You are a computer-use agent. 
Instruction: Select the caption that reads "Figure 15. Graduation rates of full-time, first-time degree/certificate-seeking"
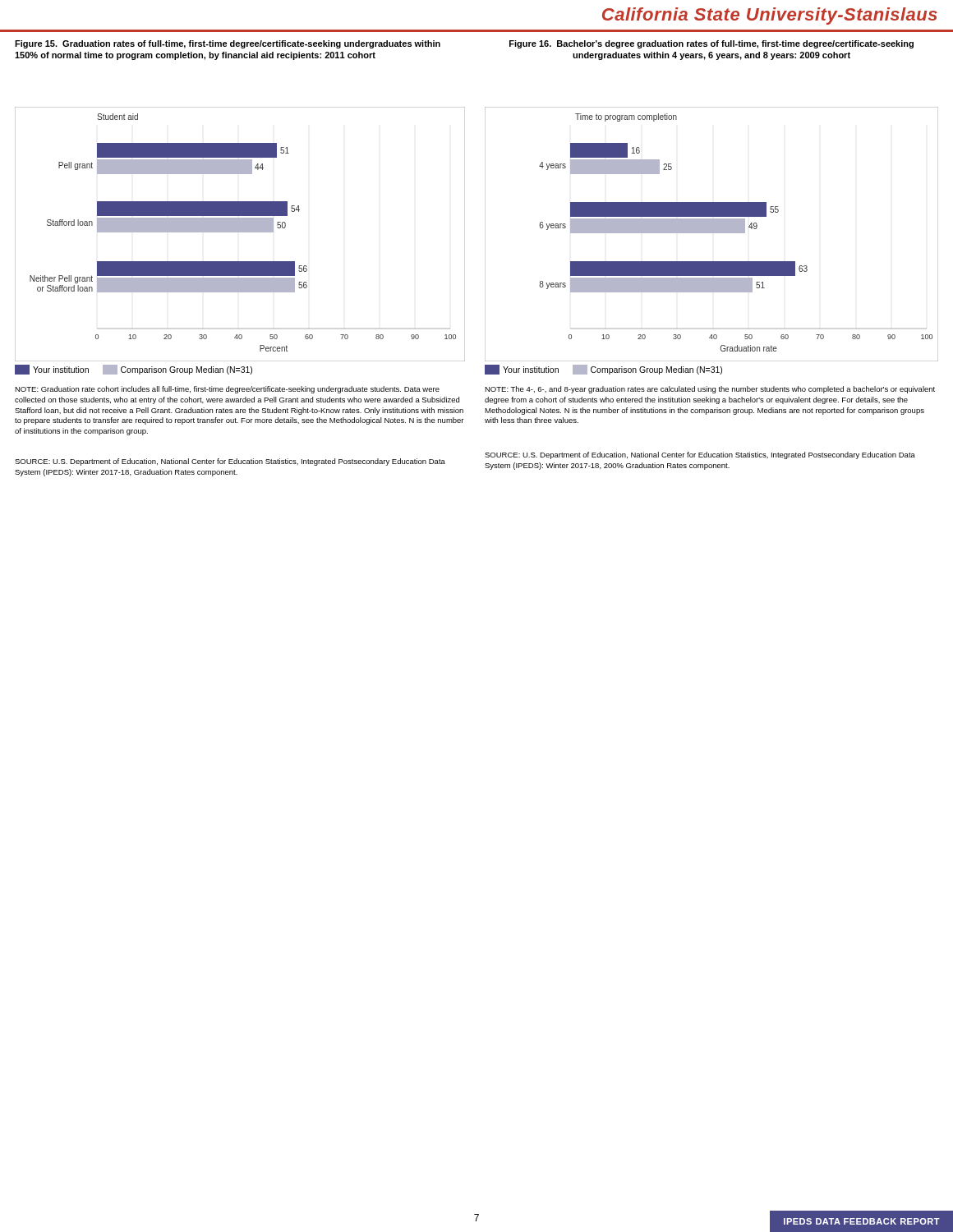click(x=228, y=49)
